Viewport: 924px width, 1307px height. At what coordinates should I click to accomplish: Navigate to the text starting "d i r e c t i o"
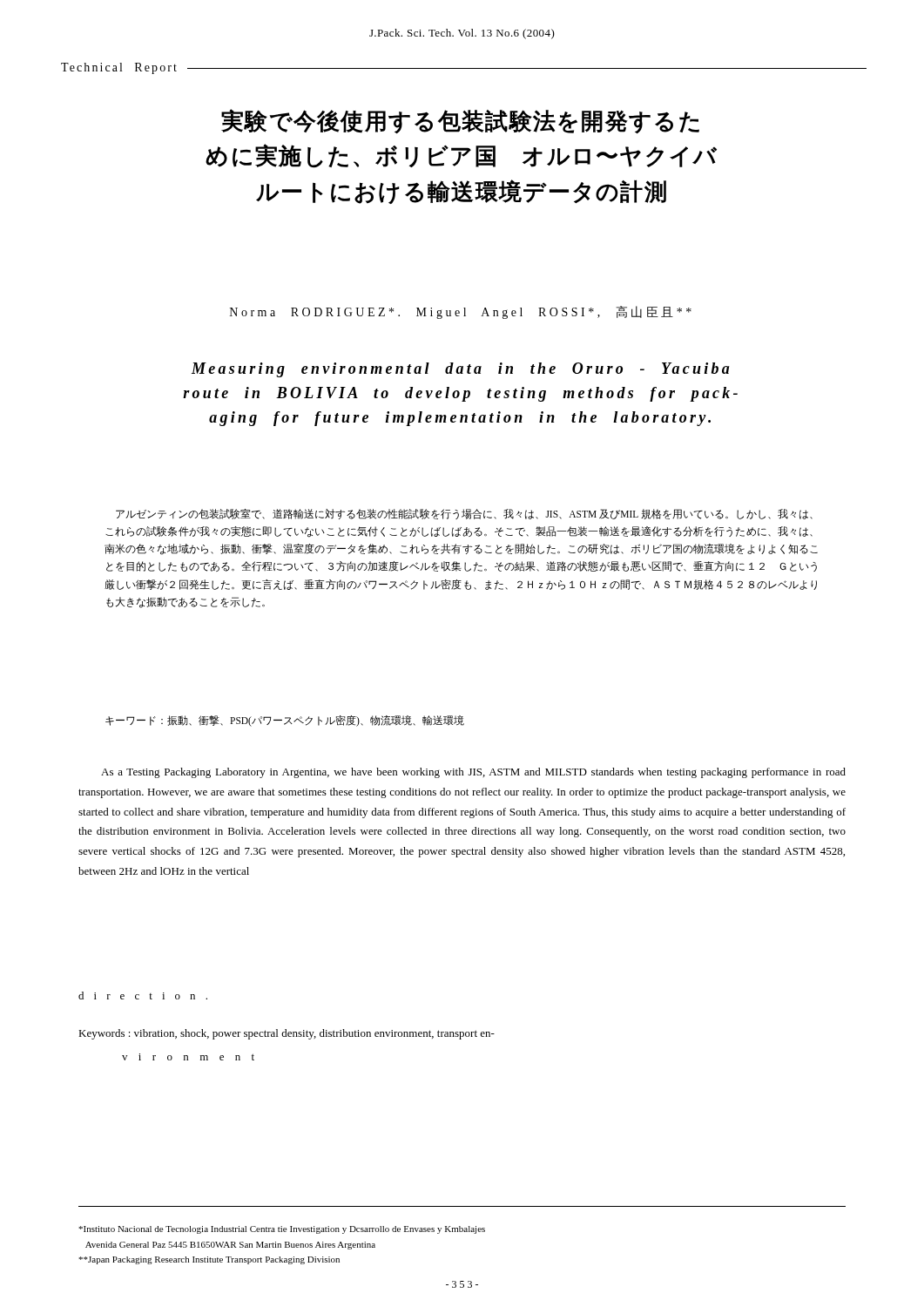click(x=145, y=996)
